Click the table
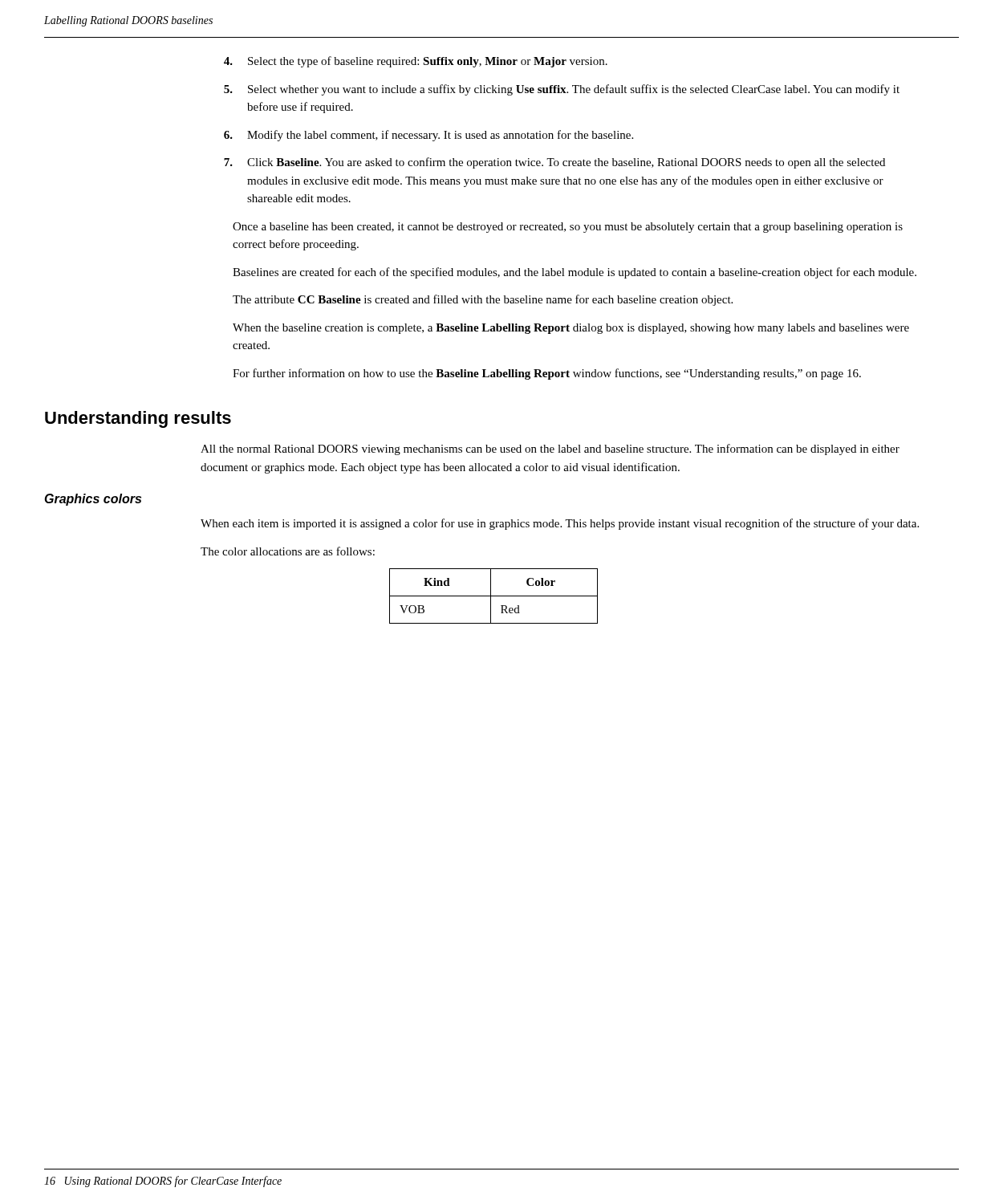 (x=580, y=596)
